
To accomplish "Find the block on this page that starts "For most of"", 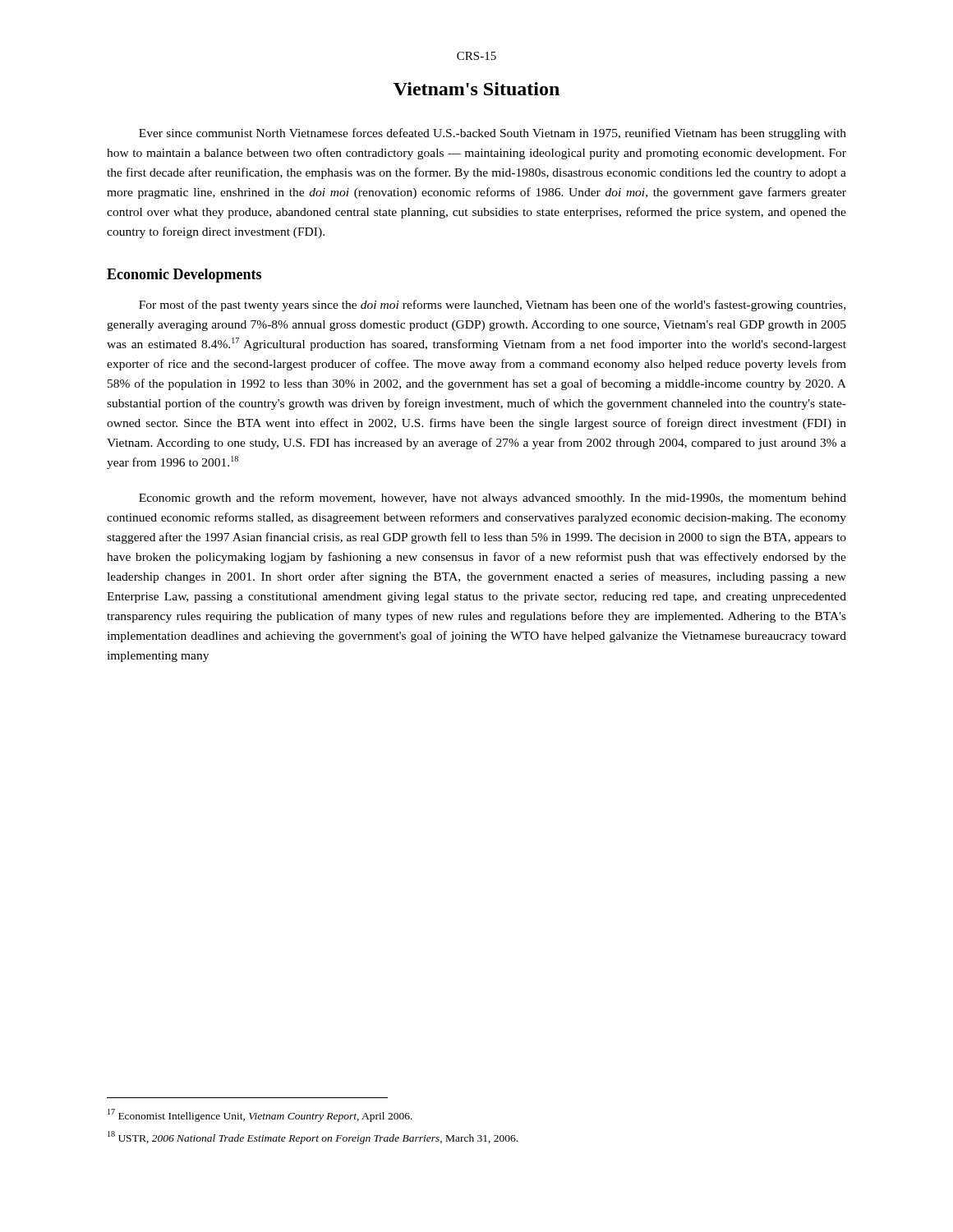I will pos(476,384).
